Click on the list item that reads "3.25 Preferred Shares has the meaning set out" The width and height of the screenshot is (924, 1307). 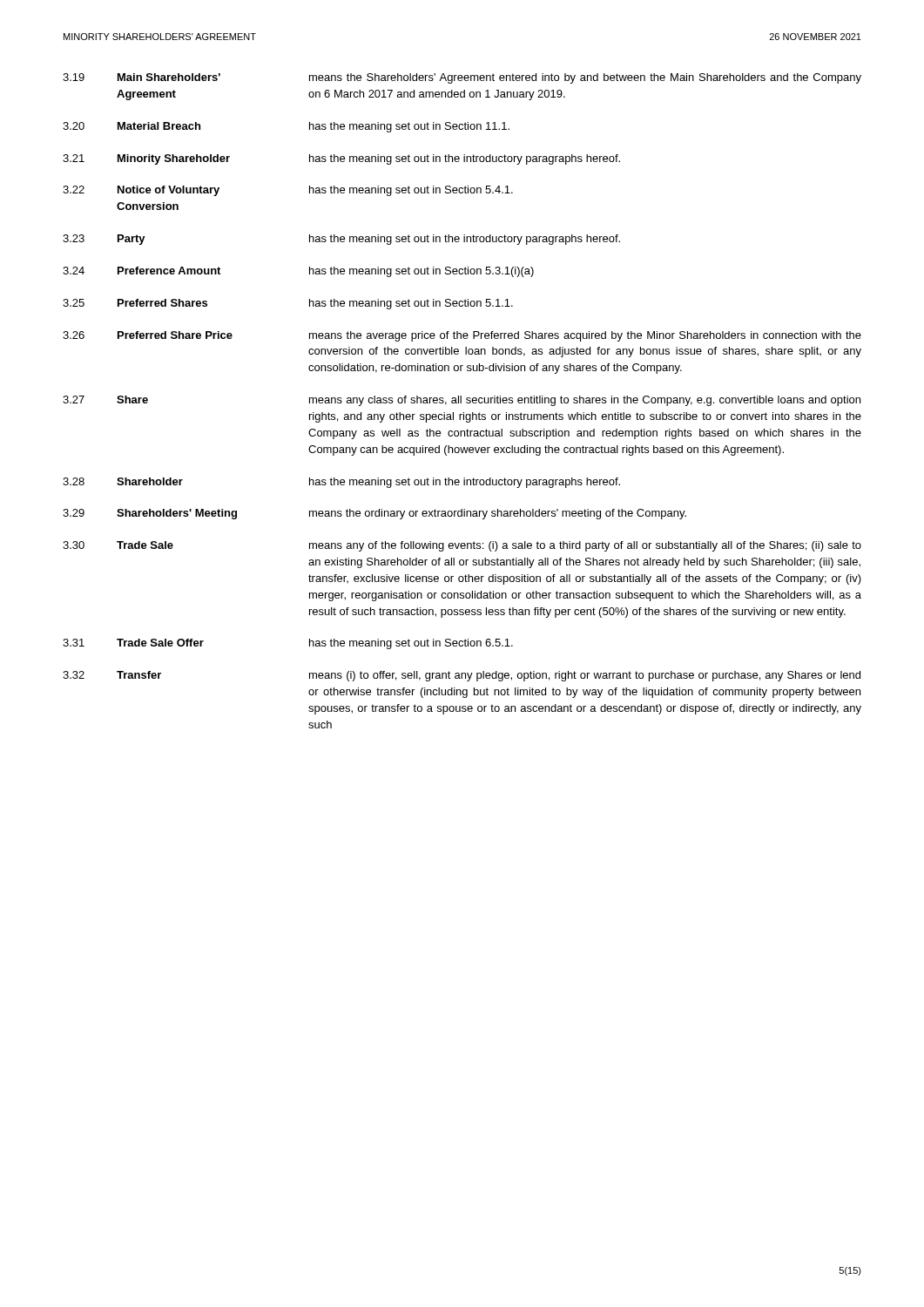click(462, 303)
